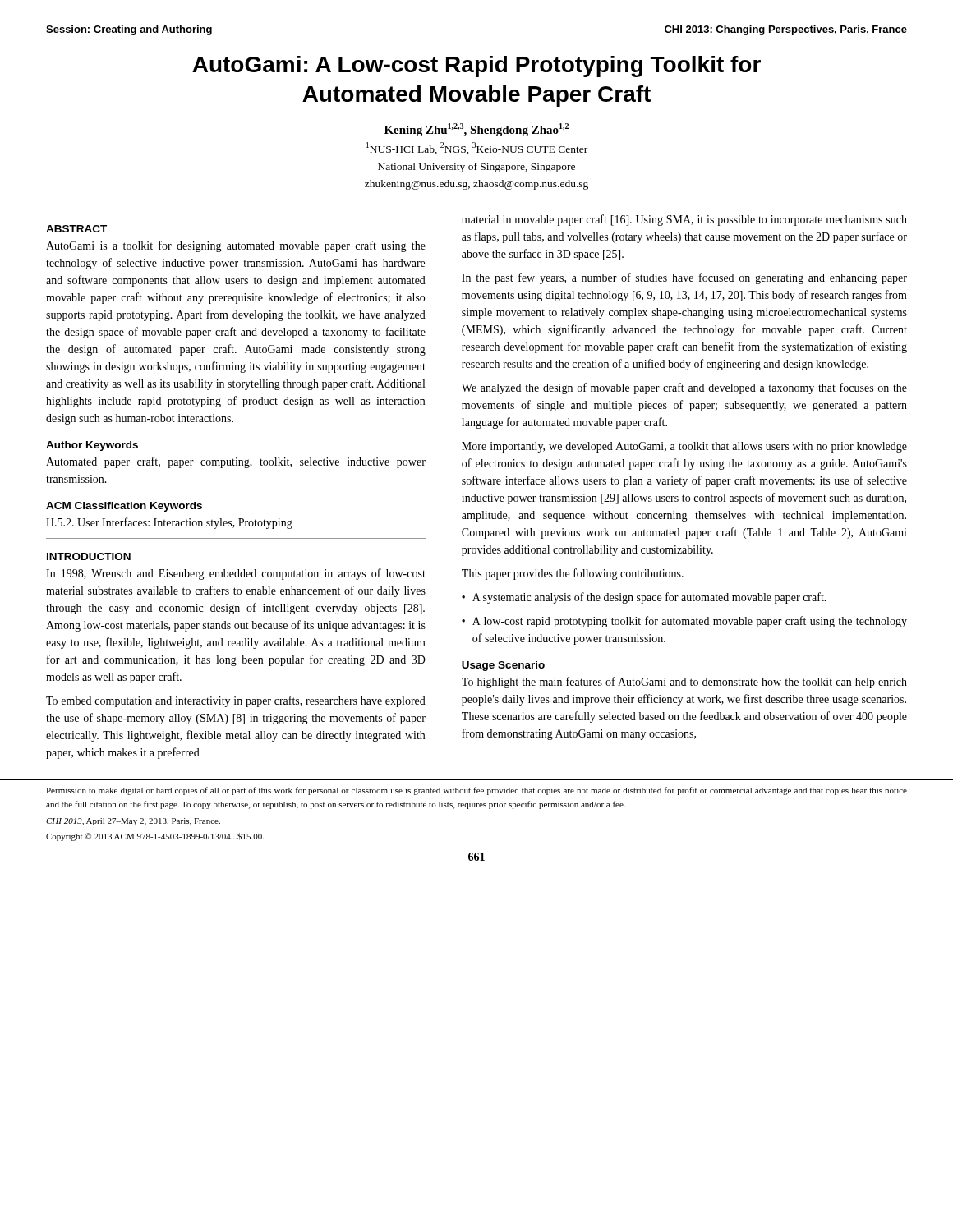Point to the title beginning "AutoGami: A Low-cost Rapid"
953x1232 pixels.
pos(476,80)
